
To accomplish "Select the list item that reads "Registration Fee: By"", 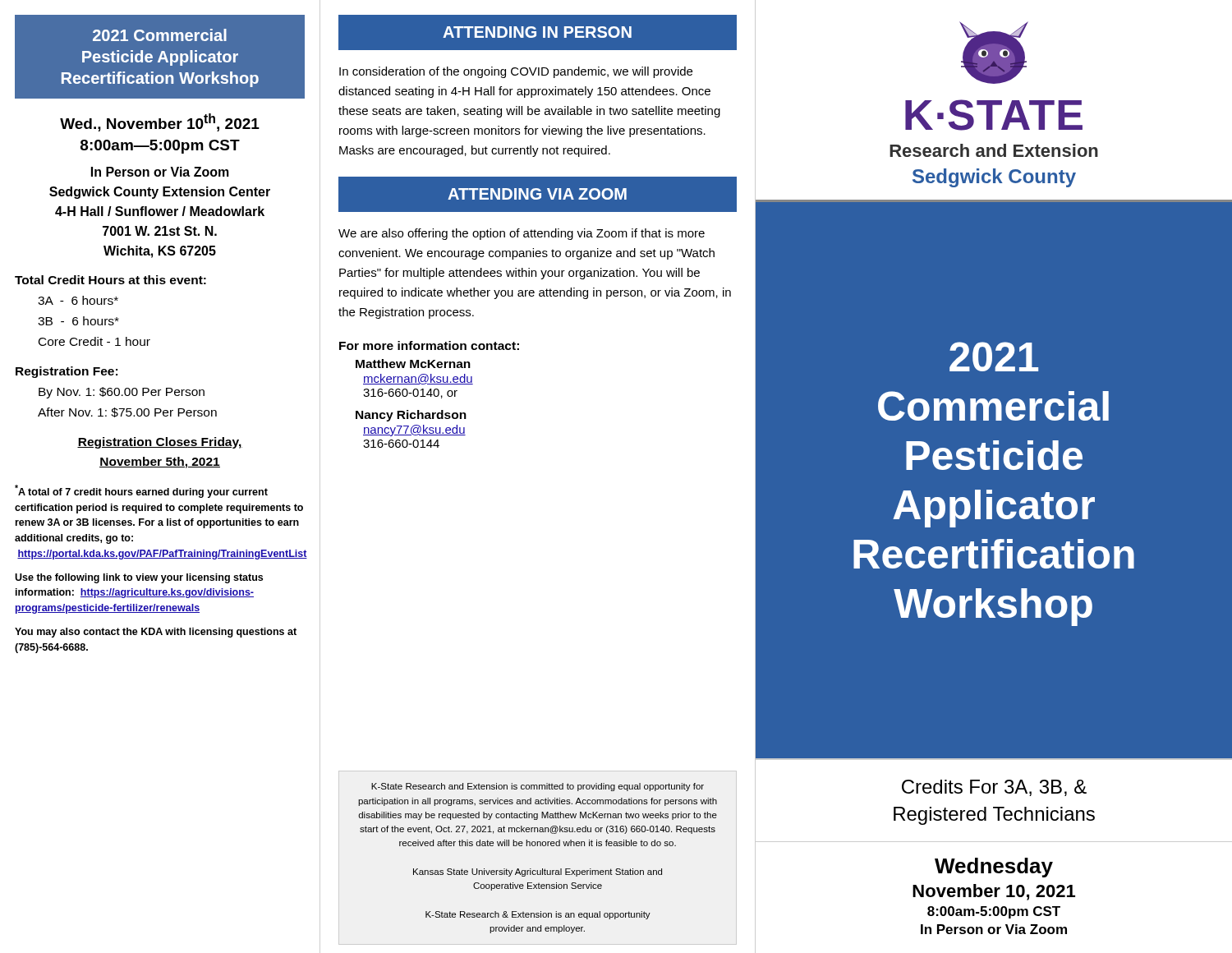I will tap(160, 393).
